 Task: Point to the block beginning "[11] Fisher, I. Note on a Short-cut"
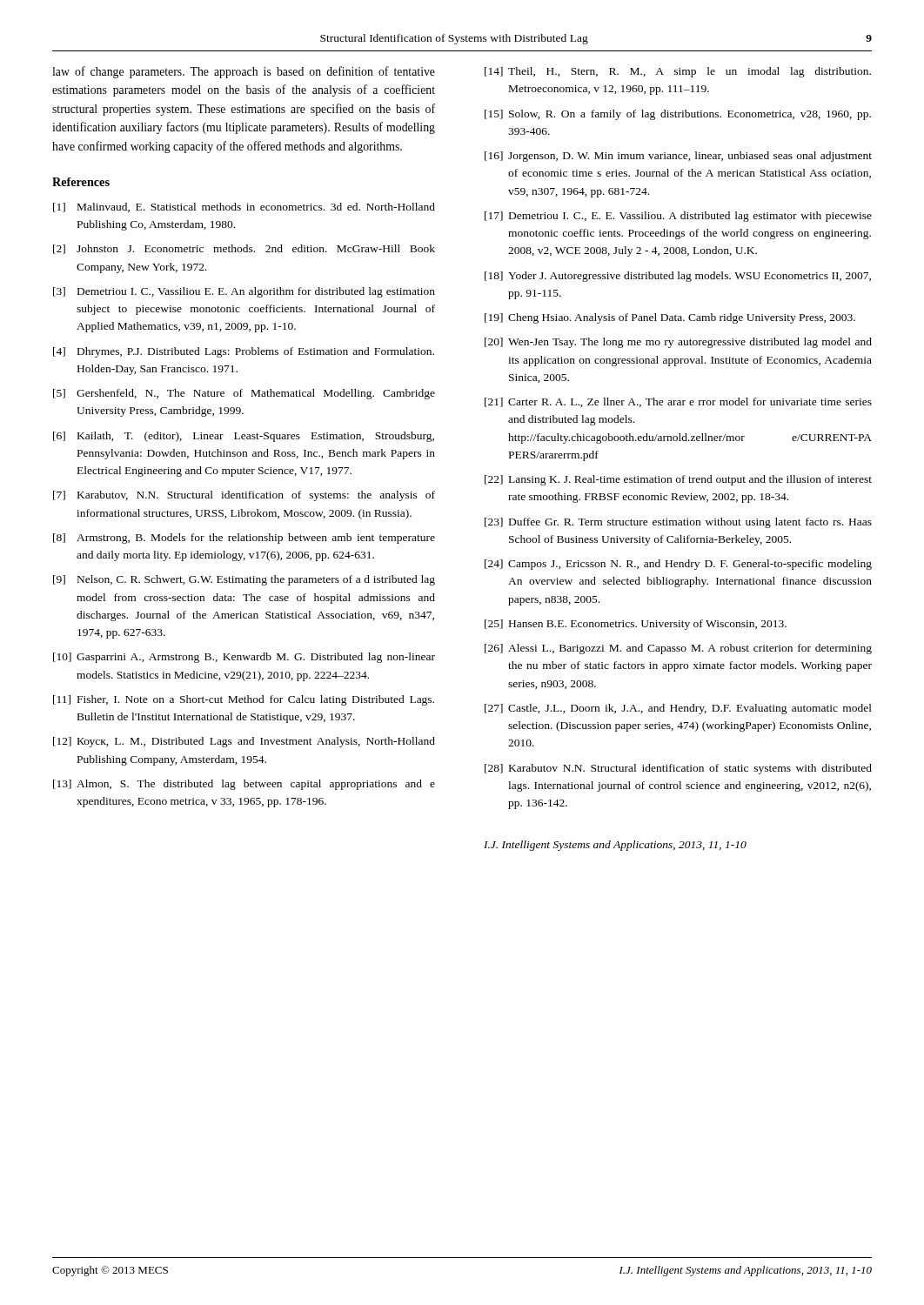tap(244, 708)
